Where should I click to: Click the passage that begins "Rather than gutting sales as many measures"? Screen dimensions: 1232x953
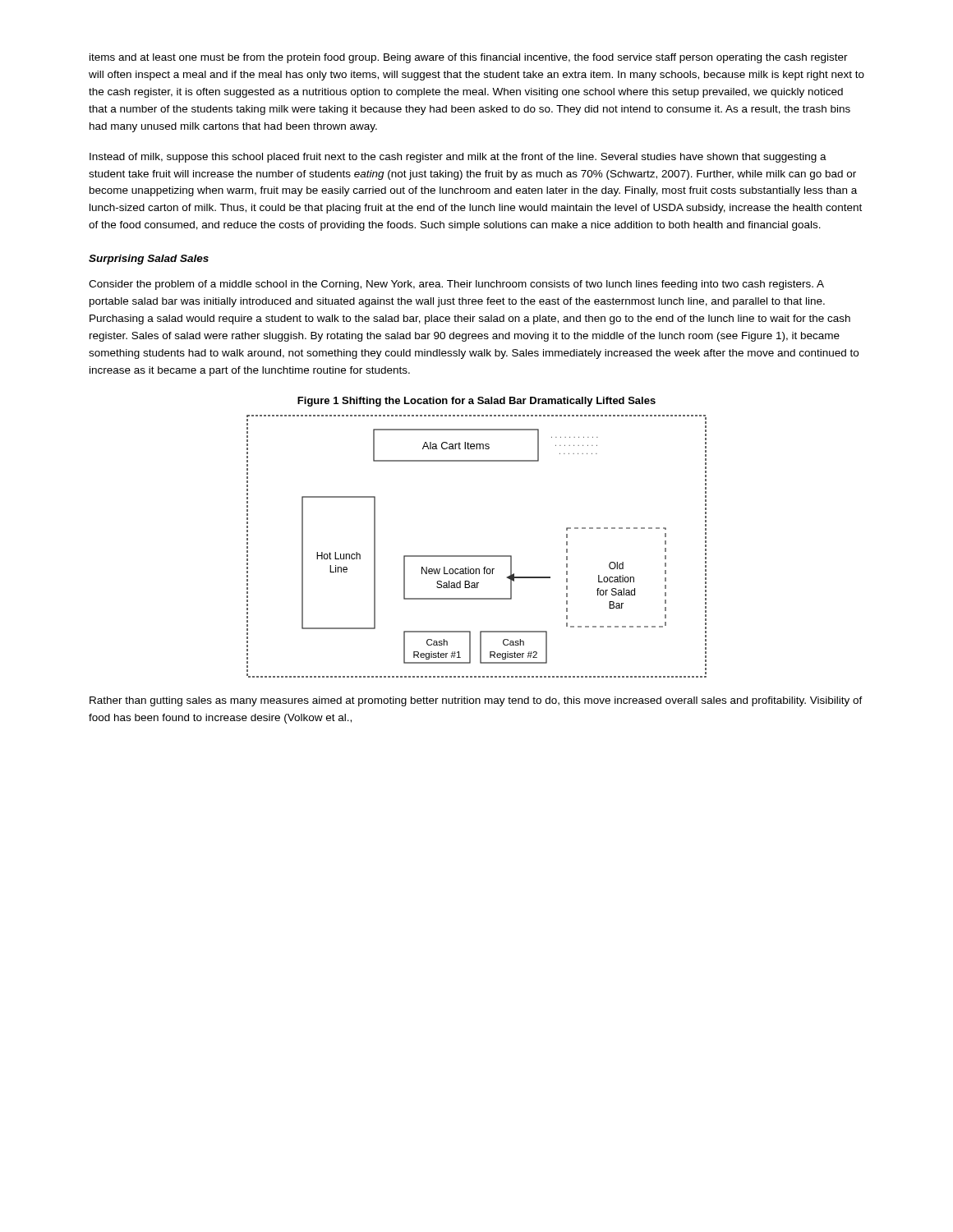point(475,709)
